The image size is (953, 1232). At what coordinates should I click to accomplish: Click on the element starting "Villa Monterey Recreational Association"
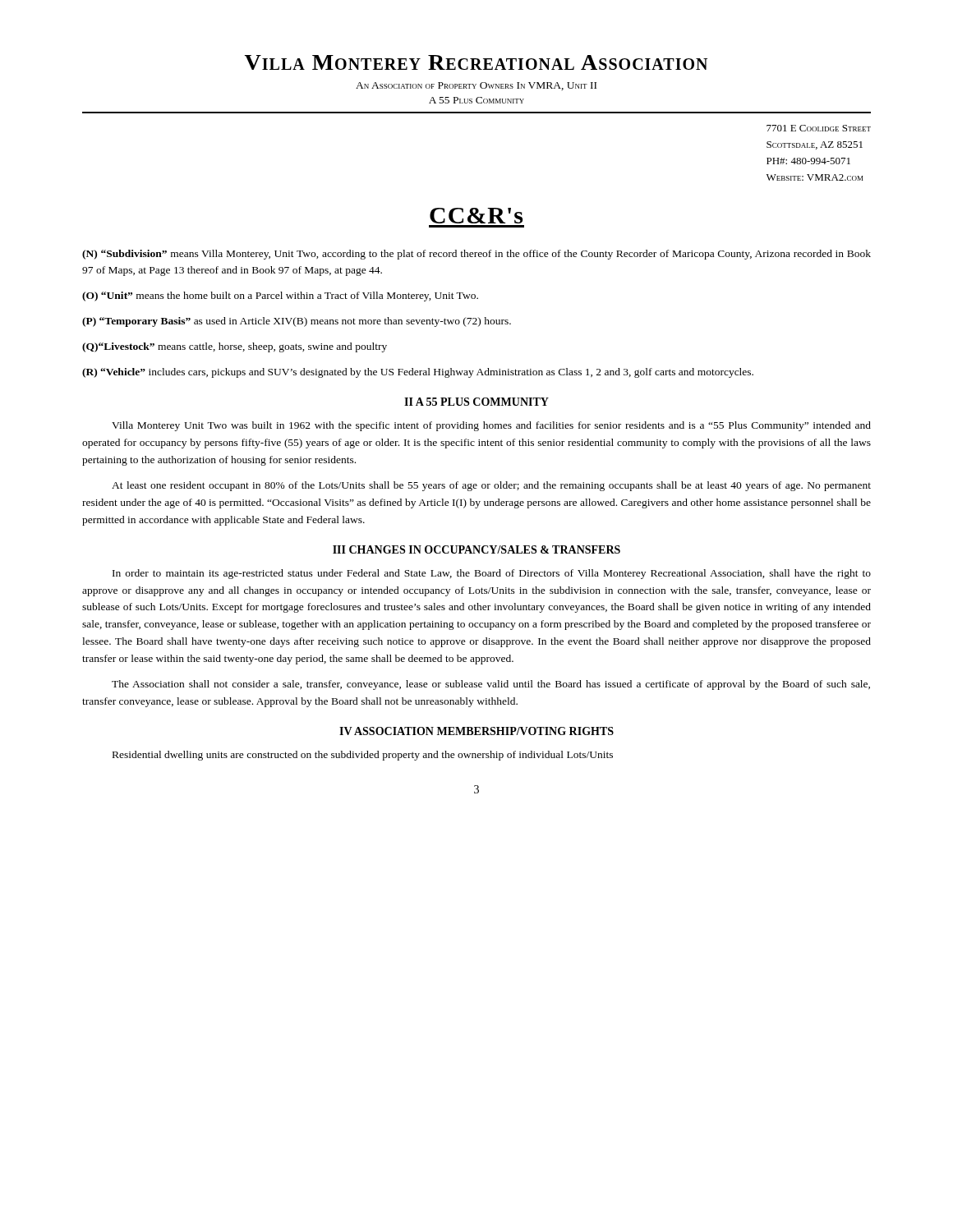(476, 62)
